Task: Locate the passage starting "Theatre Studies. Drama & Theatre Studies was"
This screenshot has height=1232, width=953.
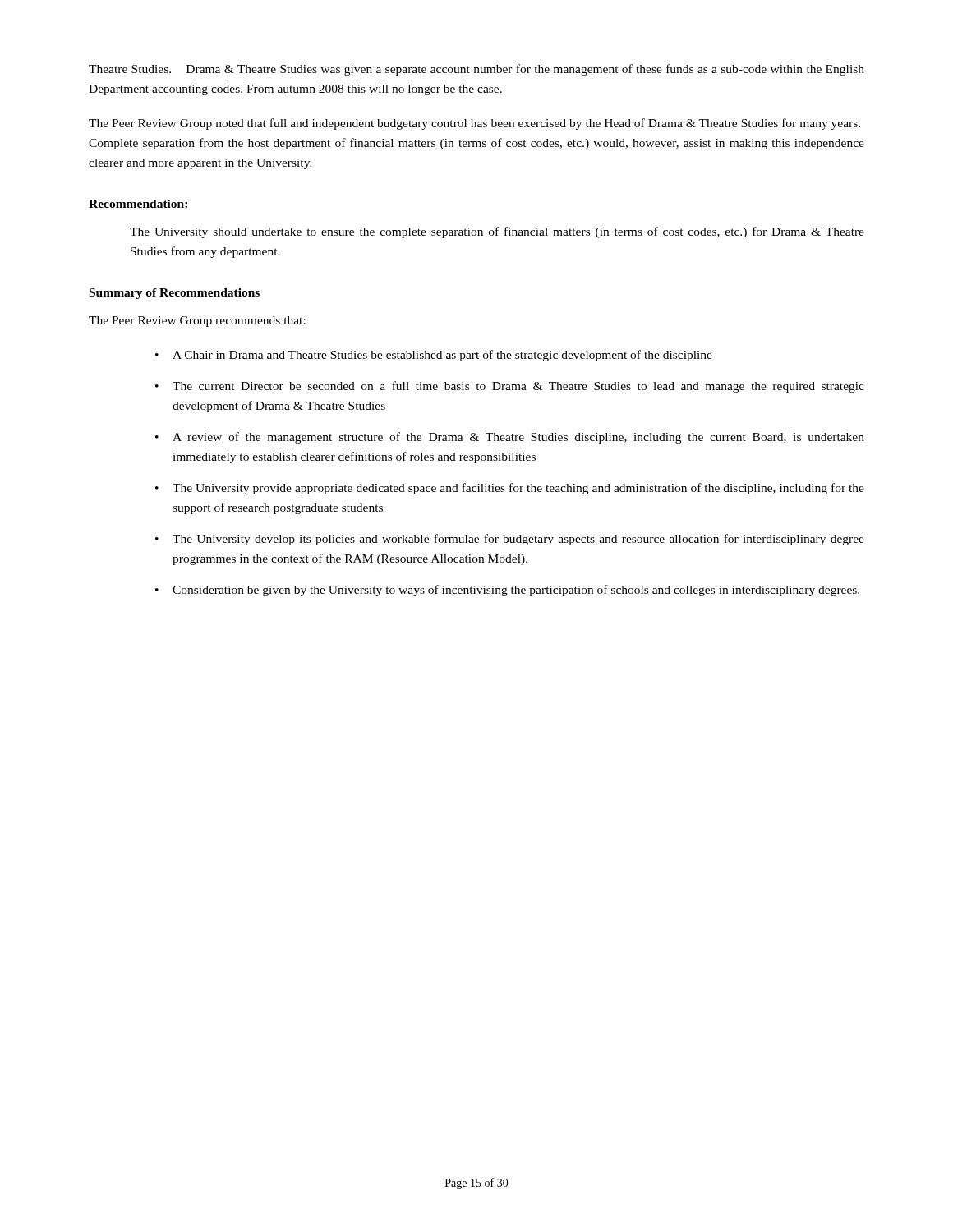Action: click(476, 78)
